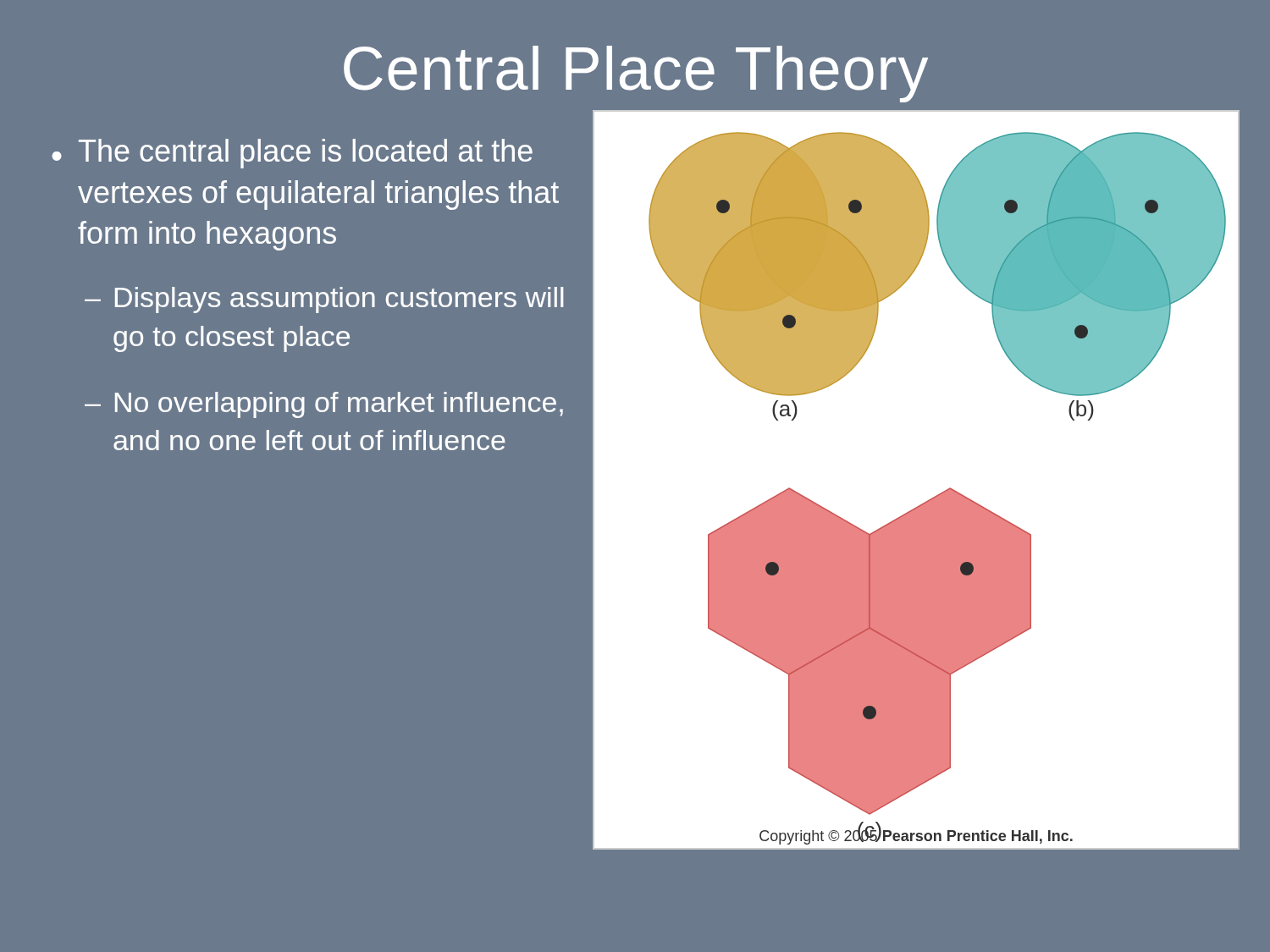The height and width of the screenshot is (952, 1270).
Task: Locate the region starting "Central Place Theory"
Action: pos(635,69)
